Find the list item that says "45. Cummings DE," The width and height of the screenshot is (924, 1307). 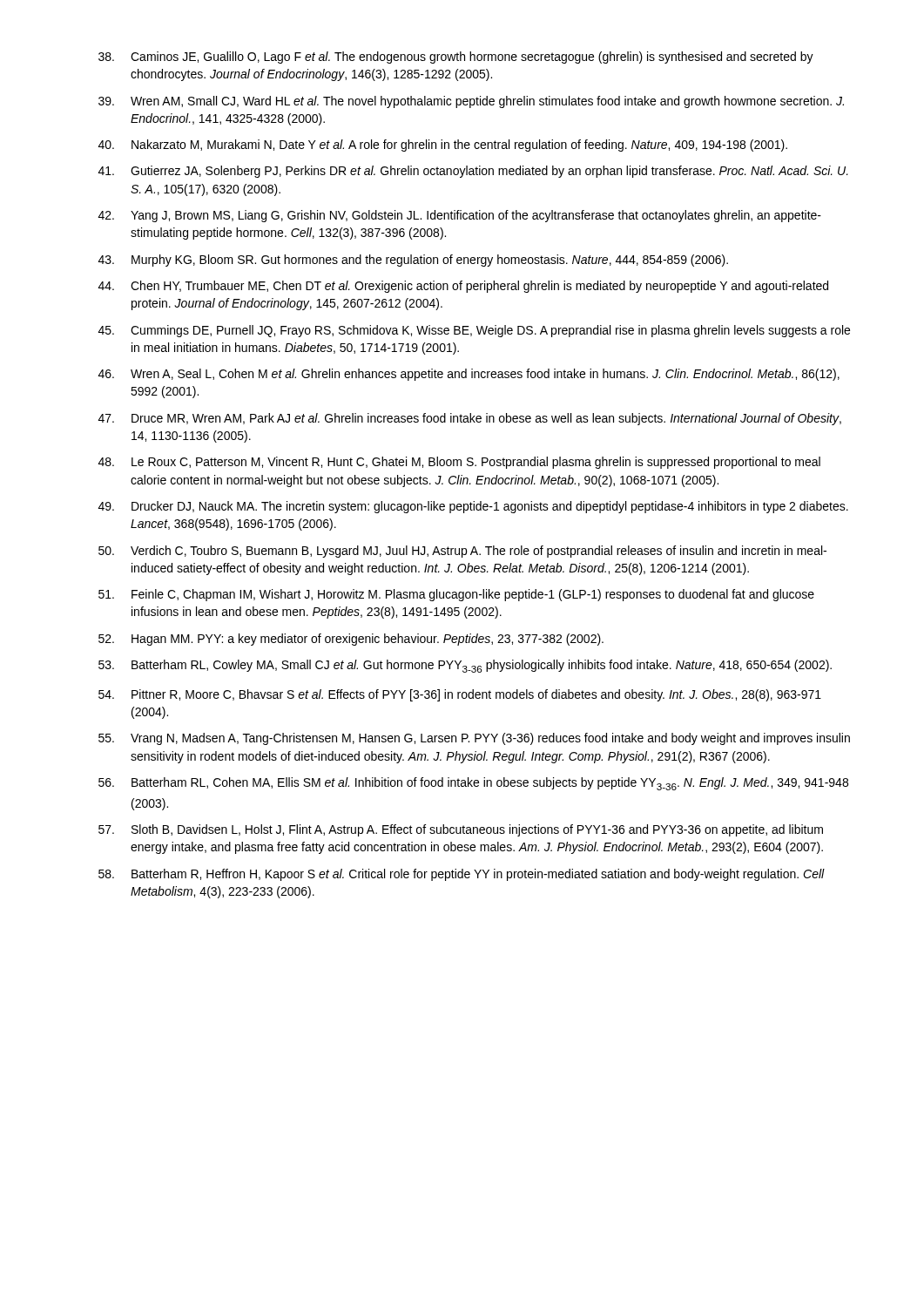pyautogui.click(x=462, y=339)
